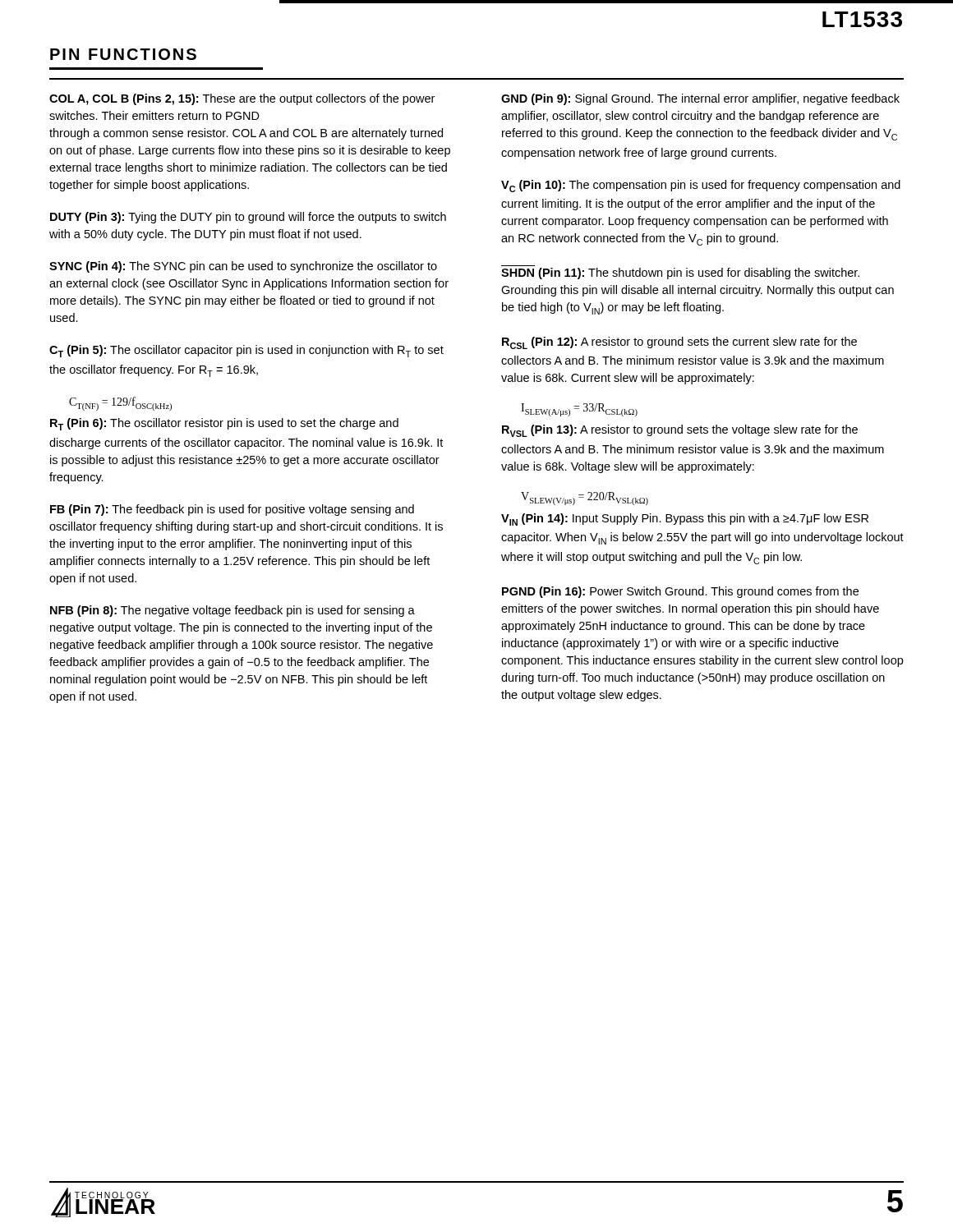This screenshot has height=1232, width=953.
Task: Locate the element starting "RVSL (Pin 13): A resistor to"
Action: point(693,448)
